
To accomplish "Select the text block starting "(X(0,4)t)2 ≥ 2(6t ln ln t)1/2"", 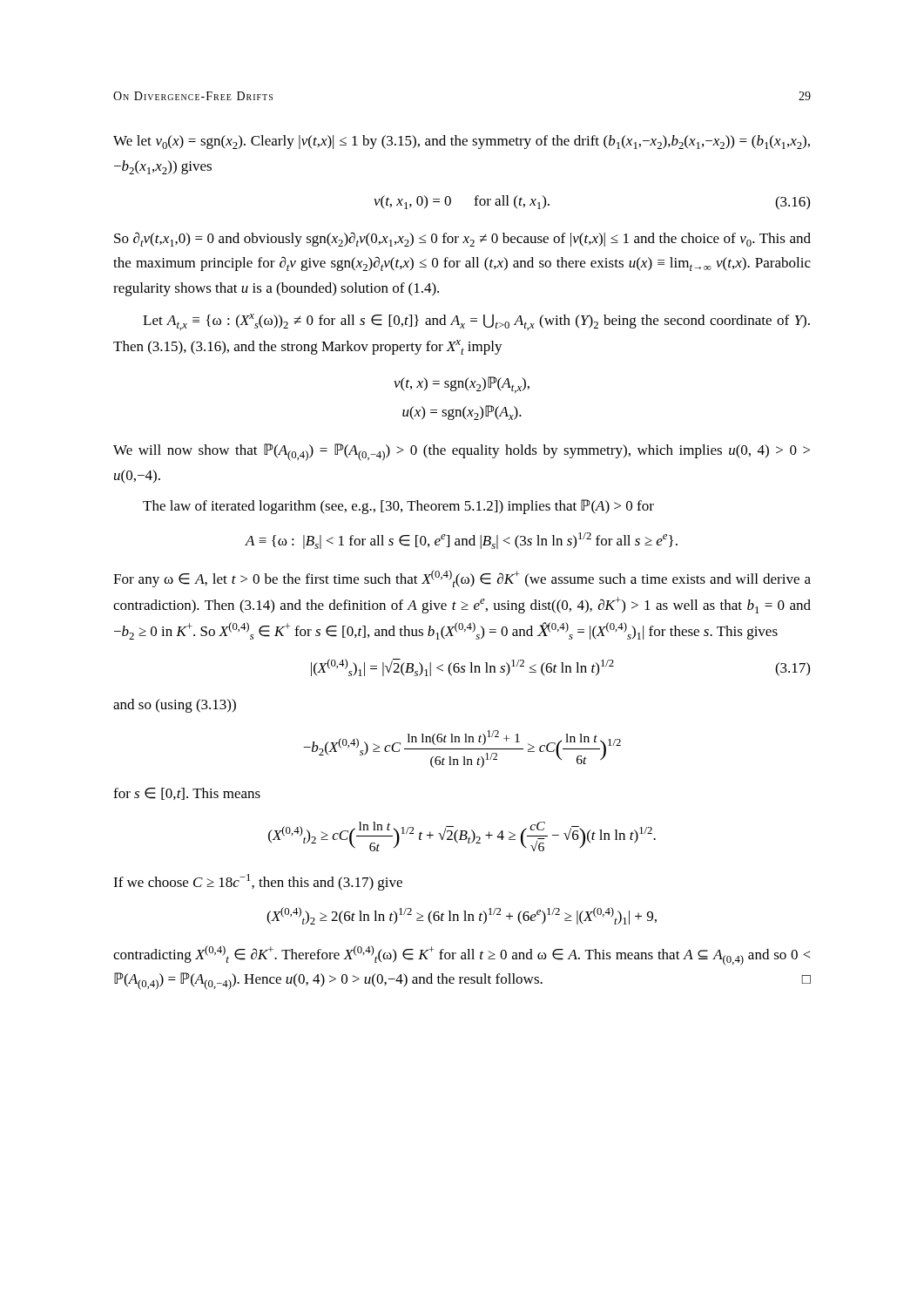I will [x=462, y=916].
